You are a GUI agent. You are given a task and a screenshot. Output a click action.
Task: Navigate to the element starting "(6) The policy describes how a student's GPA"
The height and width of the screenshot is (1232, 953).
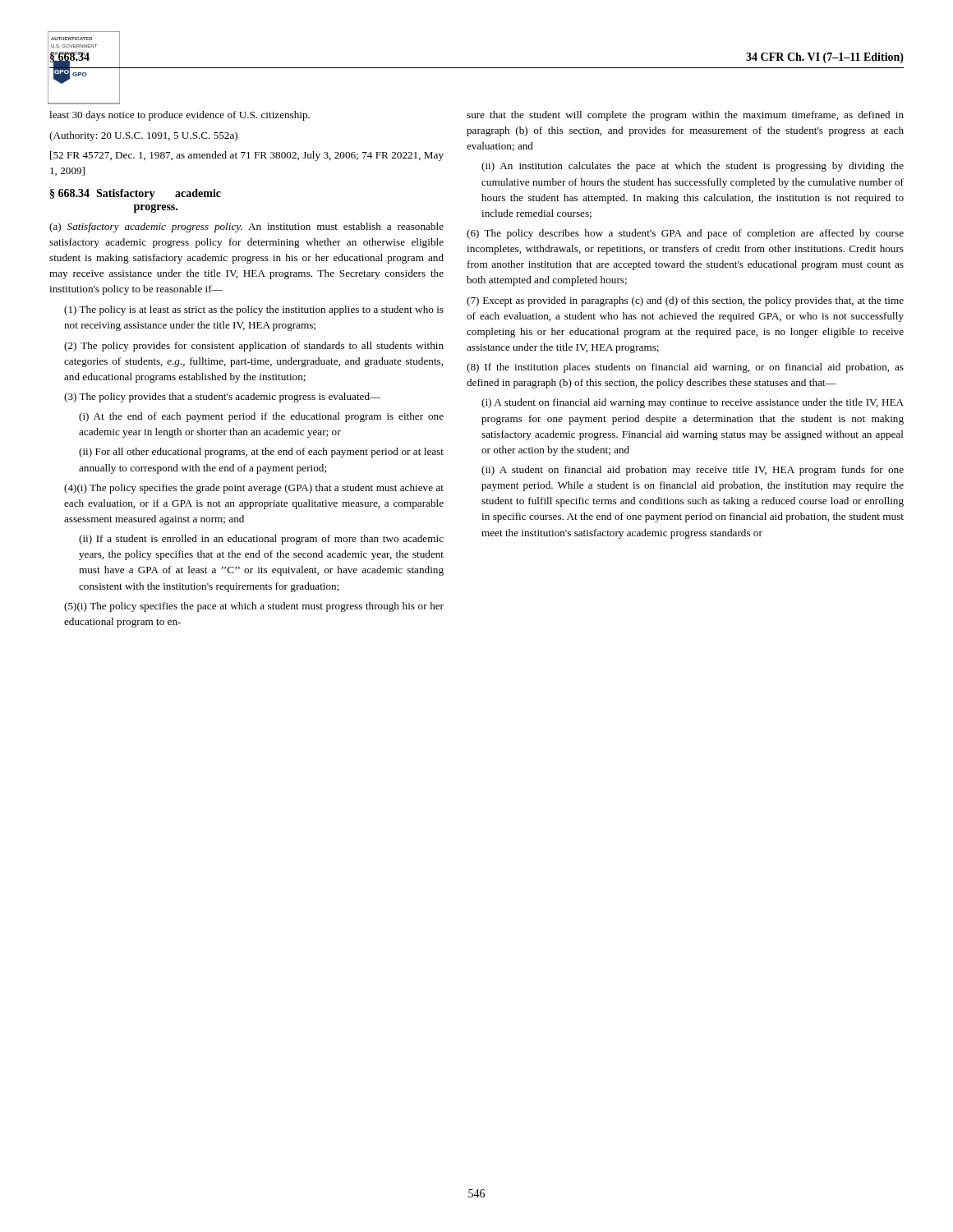pos(685,256)
